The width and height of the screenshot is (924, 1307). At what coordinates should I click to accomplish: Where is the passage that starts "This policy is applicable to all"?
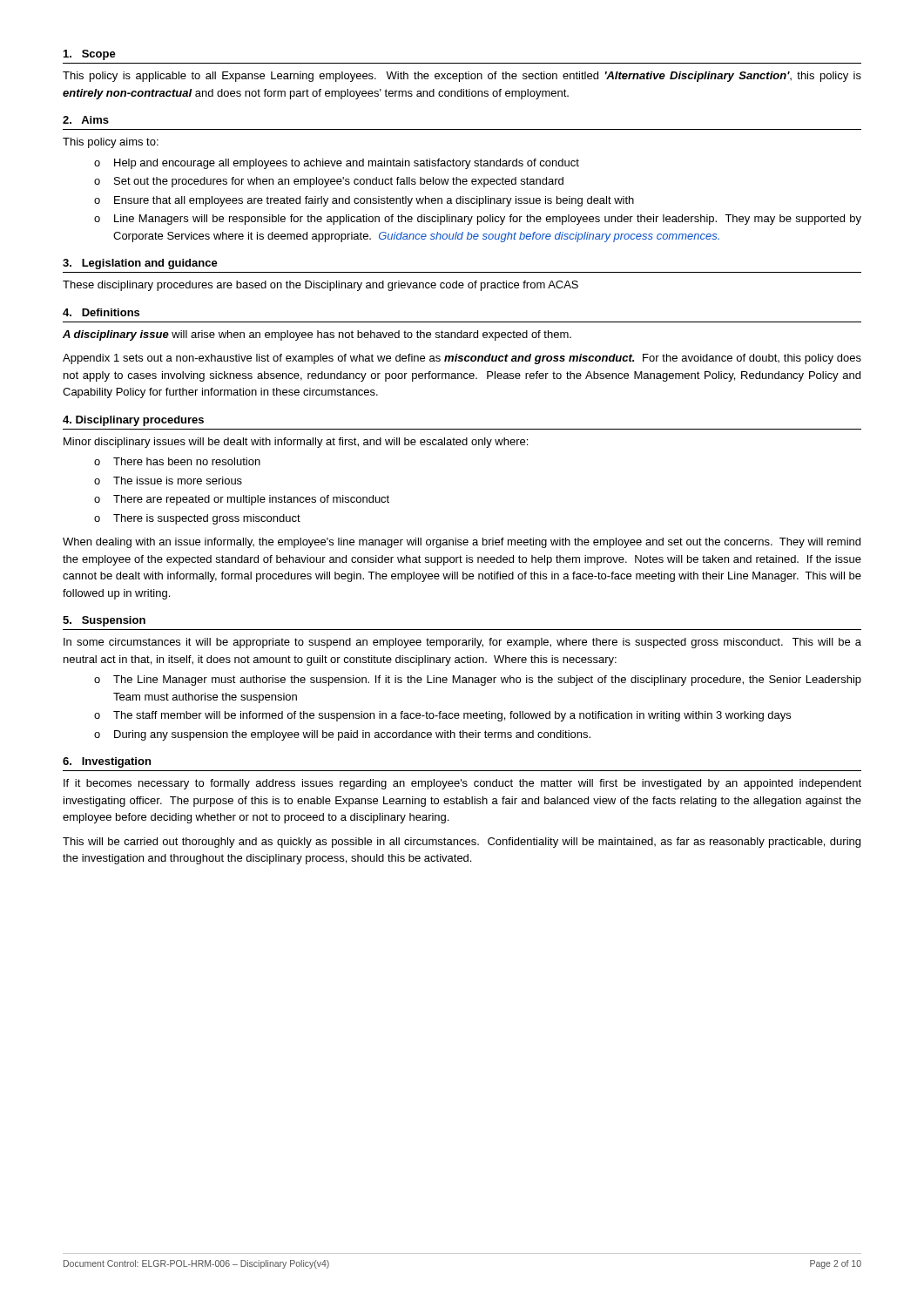pos(462,84)
